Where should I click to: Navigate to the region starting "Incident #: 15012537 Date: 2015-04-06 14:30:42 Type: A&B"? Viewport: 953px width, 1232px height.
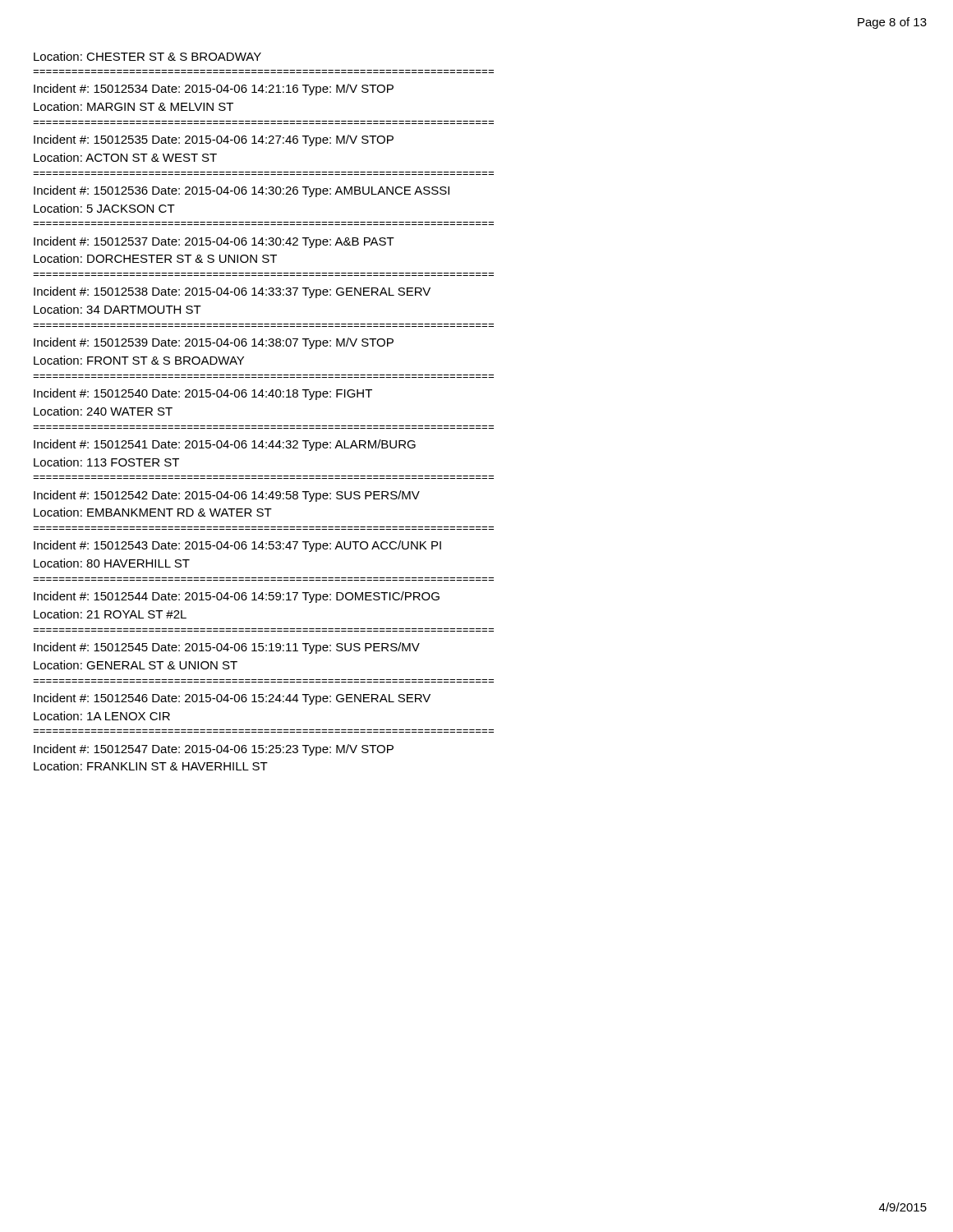pos(214,242)
